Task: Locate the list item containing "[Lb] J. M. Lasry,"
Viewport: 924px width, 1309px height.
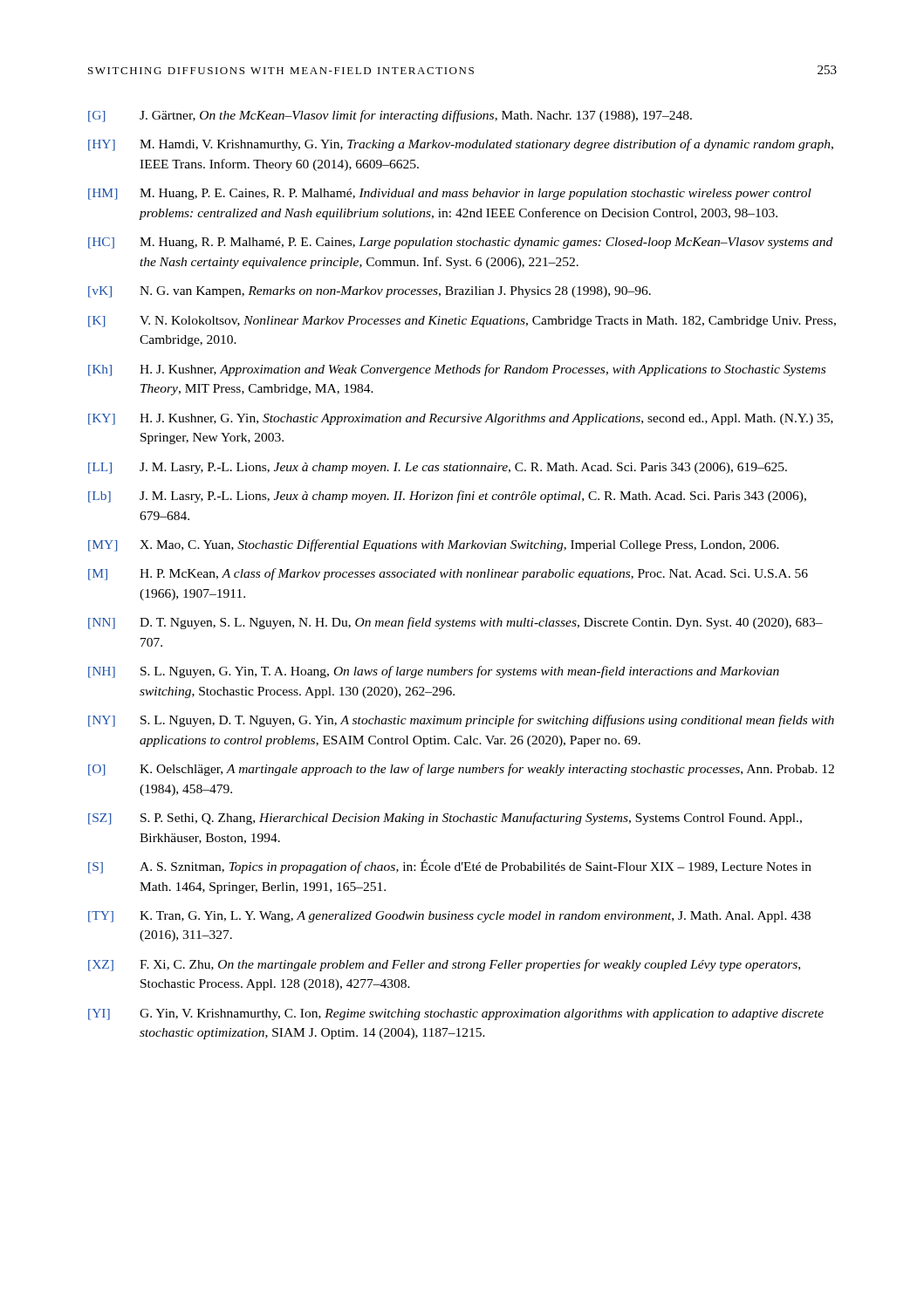Action: [x=462, y=506]
